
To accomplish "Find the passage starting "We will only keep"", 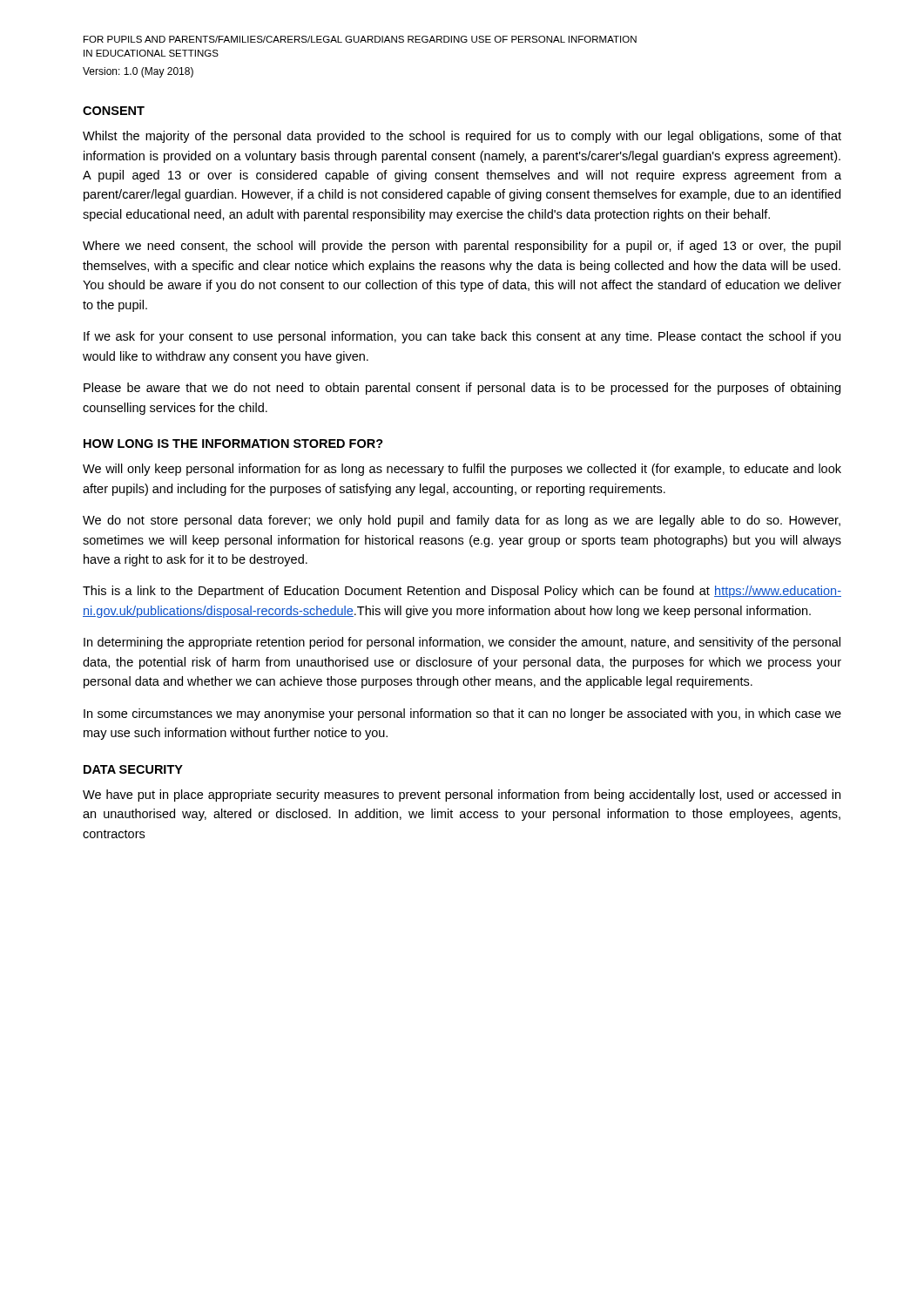I will [462, 479].
